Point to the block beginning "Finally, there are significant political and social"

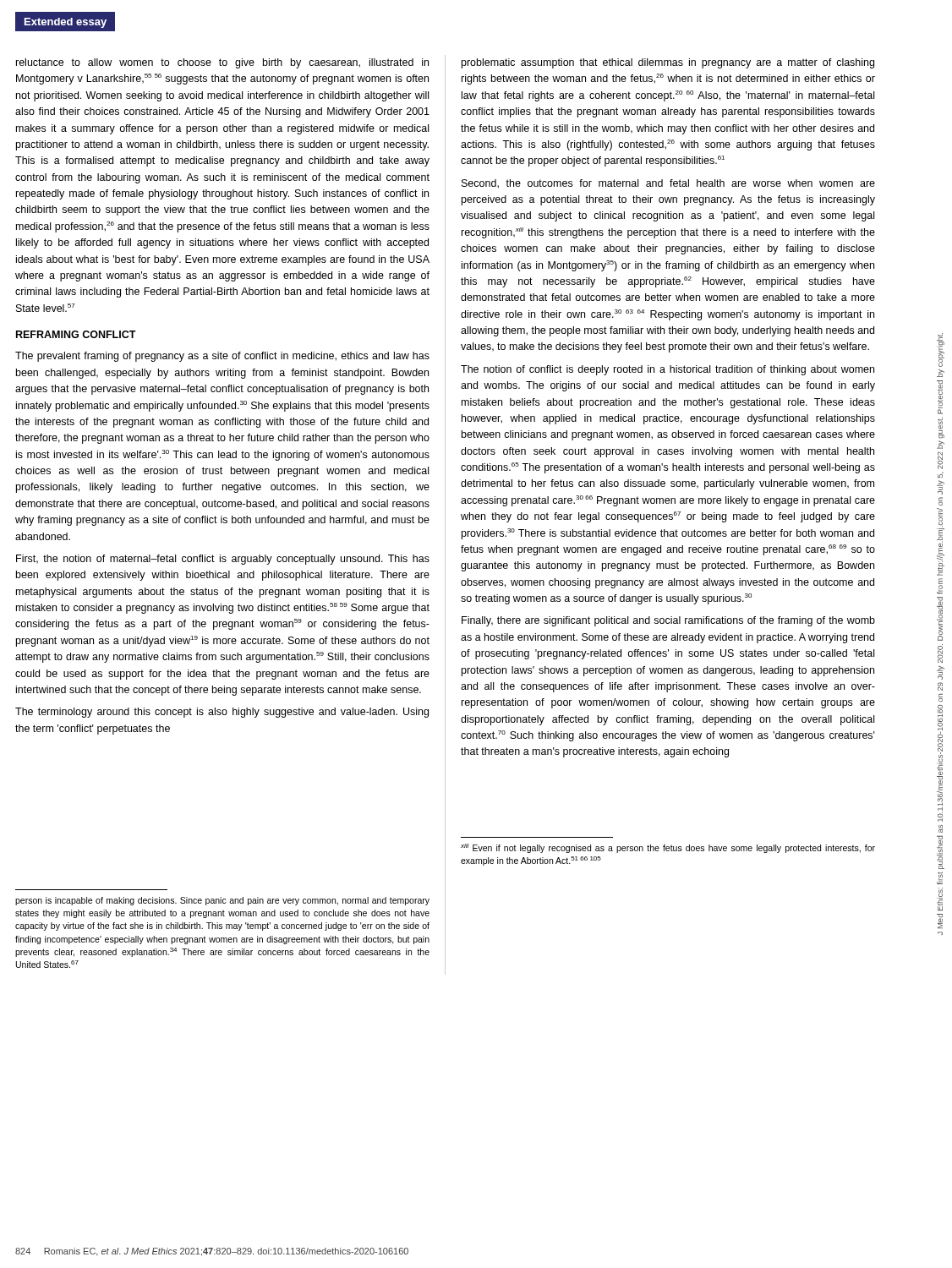pos(668,687)
